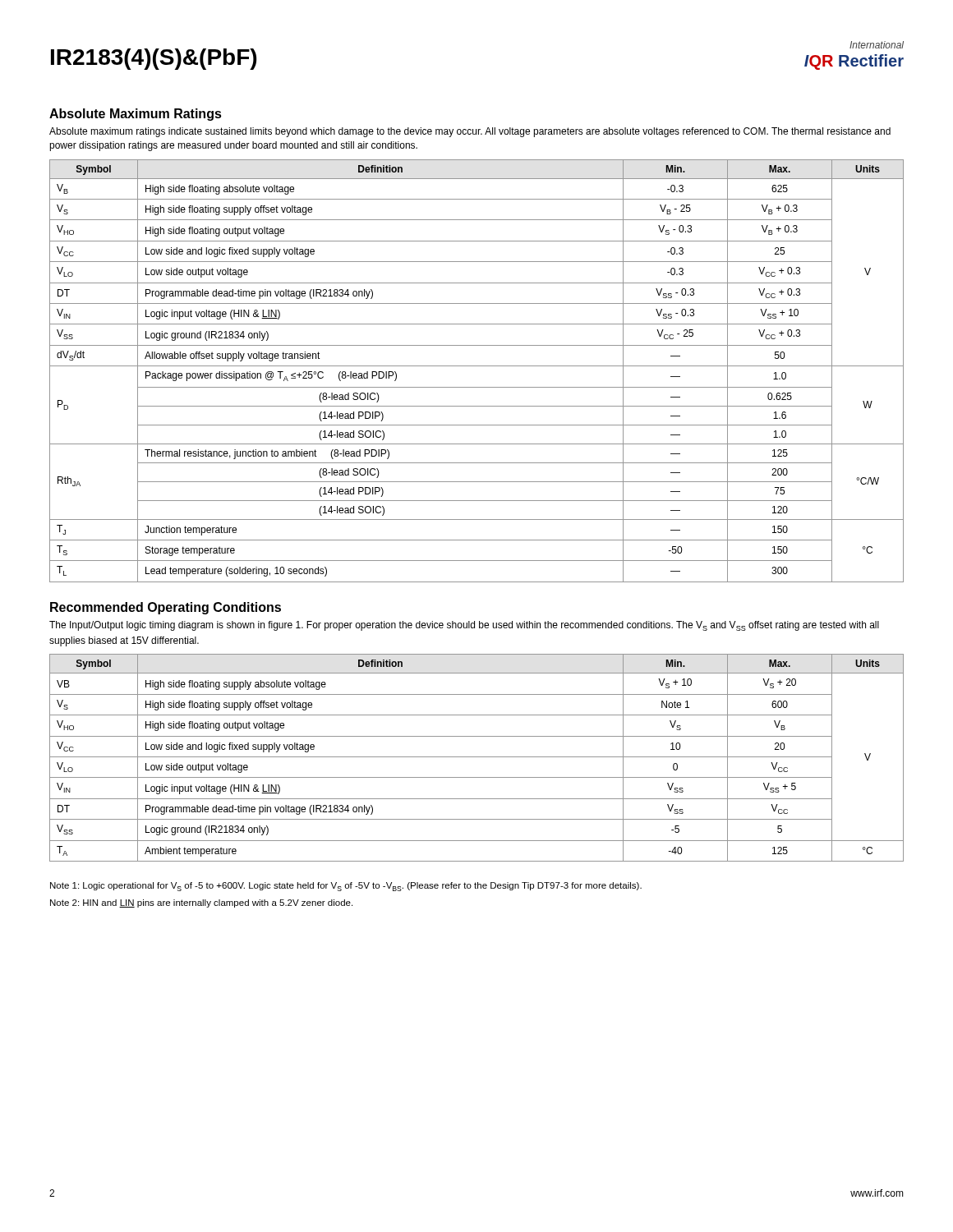Where is the passage that starts "Note 1: Logic operational for"?

pyautogui.click(x=346, y=894)
